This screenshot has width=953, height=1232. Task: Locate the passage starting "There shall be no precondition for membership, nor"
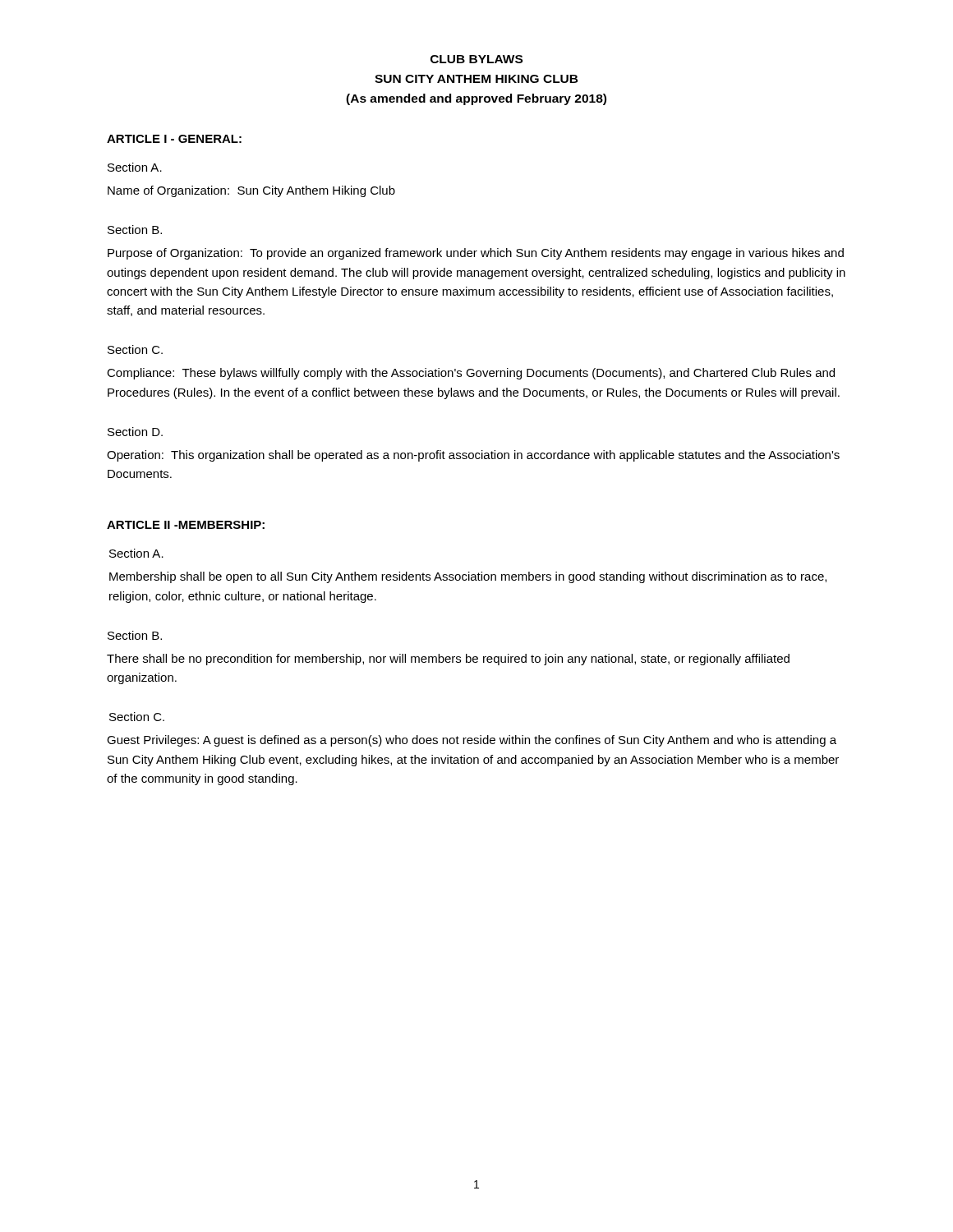pos(449,668)
